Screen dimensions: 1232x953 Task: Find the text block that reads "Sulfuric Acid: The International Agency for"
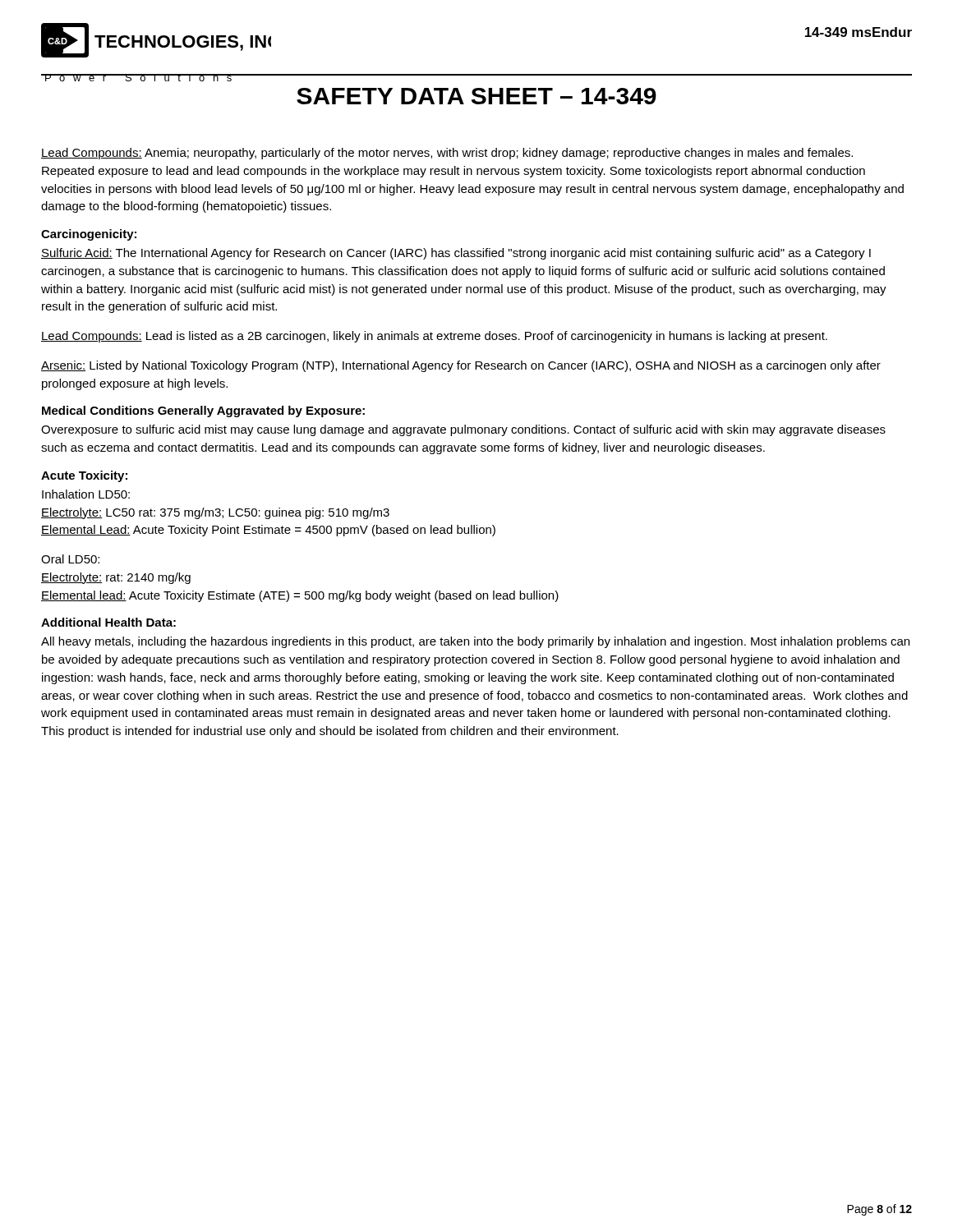coord(464,279)
